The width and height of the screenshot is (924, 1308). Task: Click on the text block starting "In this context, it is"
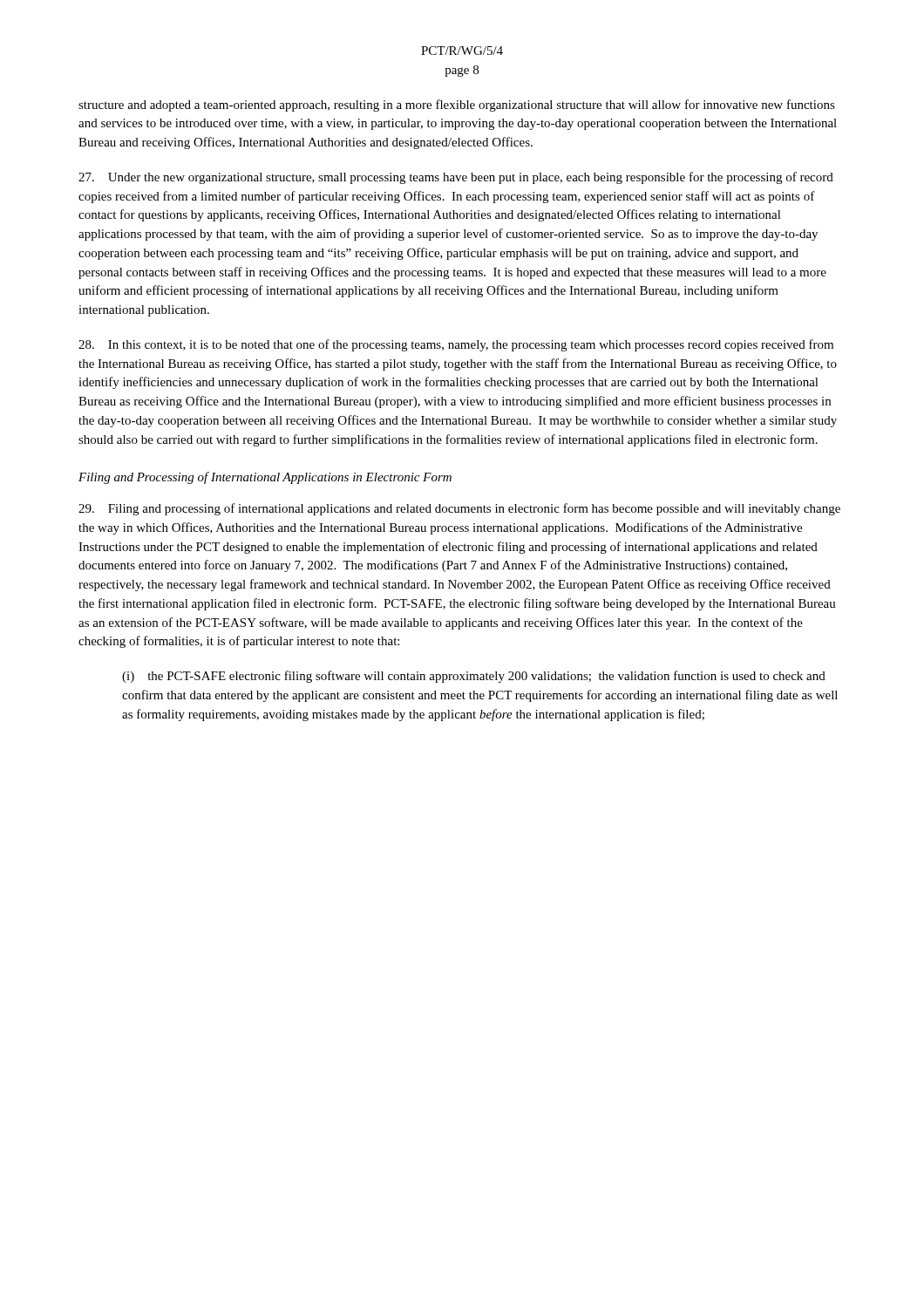458,392
